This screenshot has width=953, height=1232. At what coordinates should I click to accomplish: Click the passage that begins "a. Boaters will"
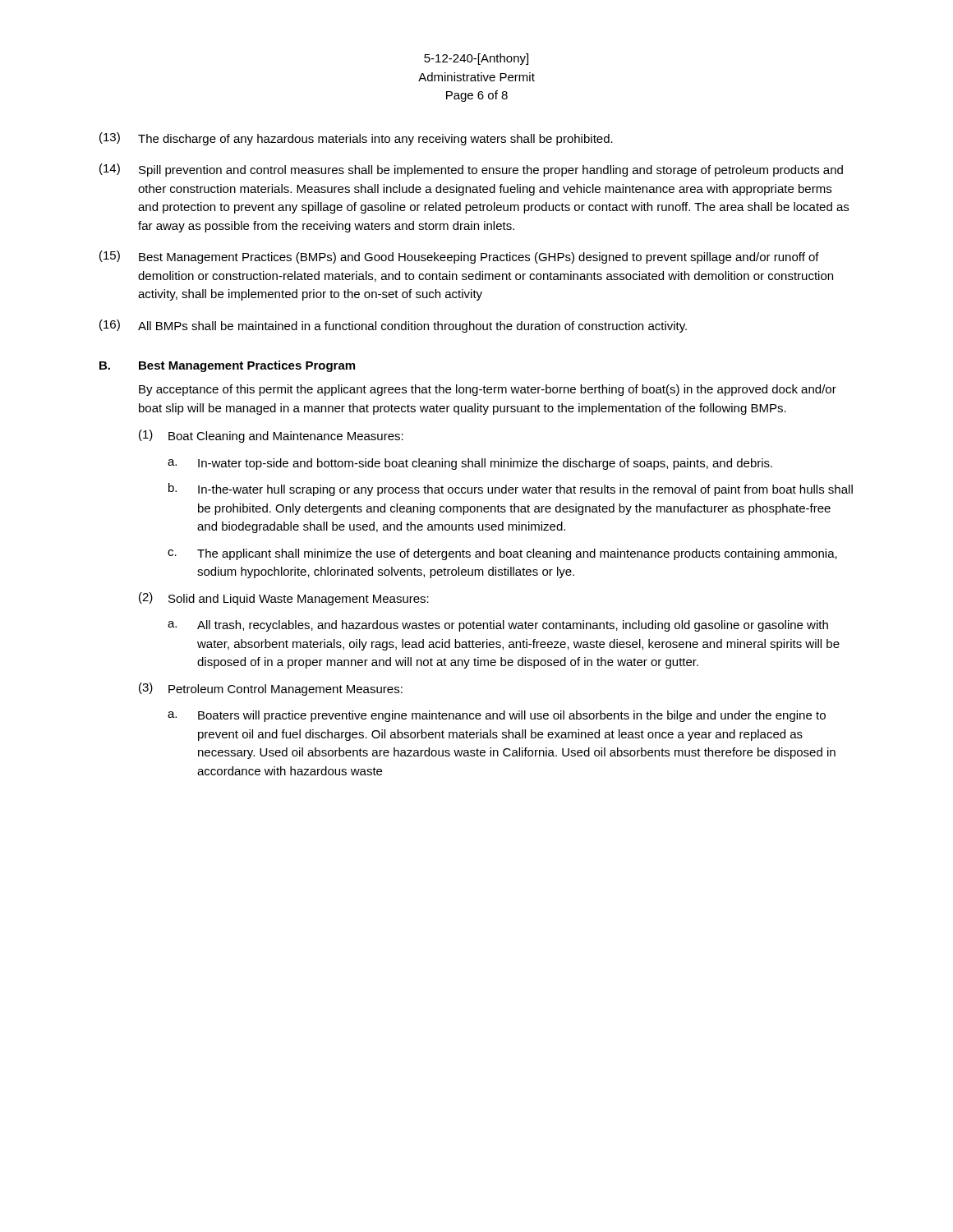511,743
